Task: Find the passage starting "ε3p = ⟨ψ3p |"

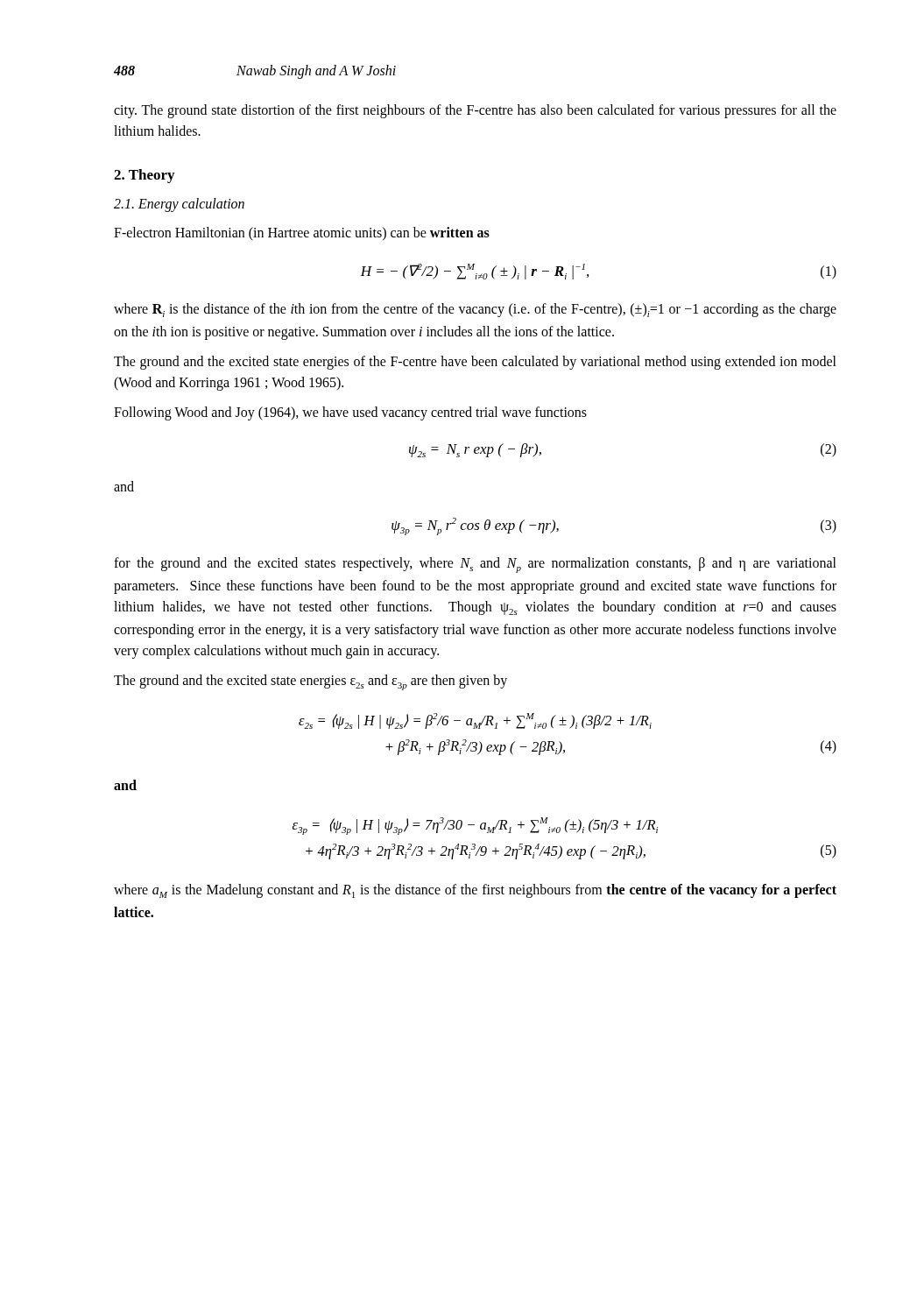Action: 475,838
